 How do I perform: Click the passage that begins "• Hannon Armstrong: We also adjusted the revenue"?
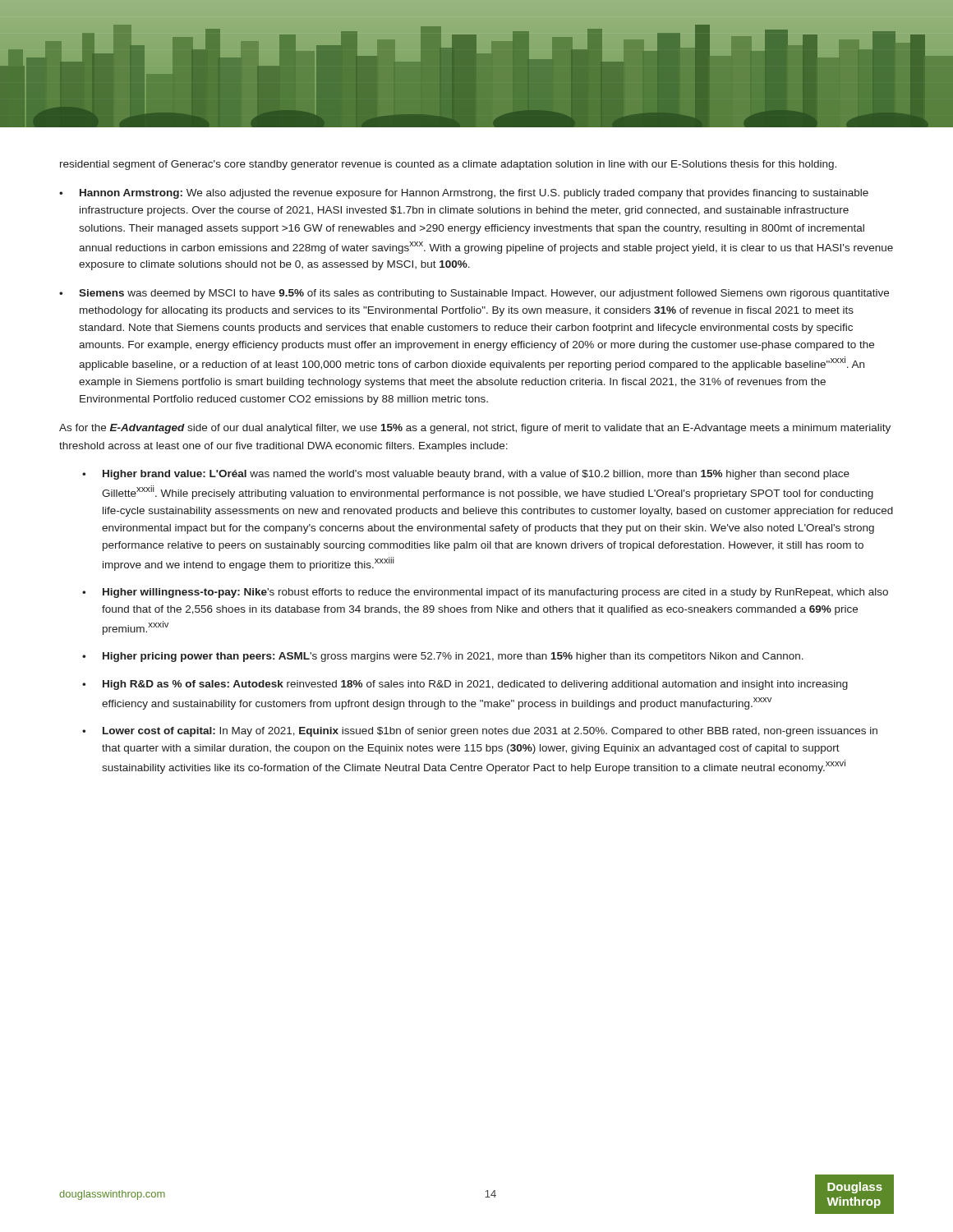pos(476,229)
